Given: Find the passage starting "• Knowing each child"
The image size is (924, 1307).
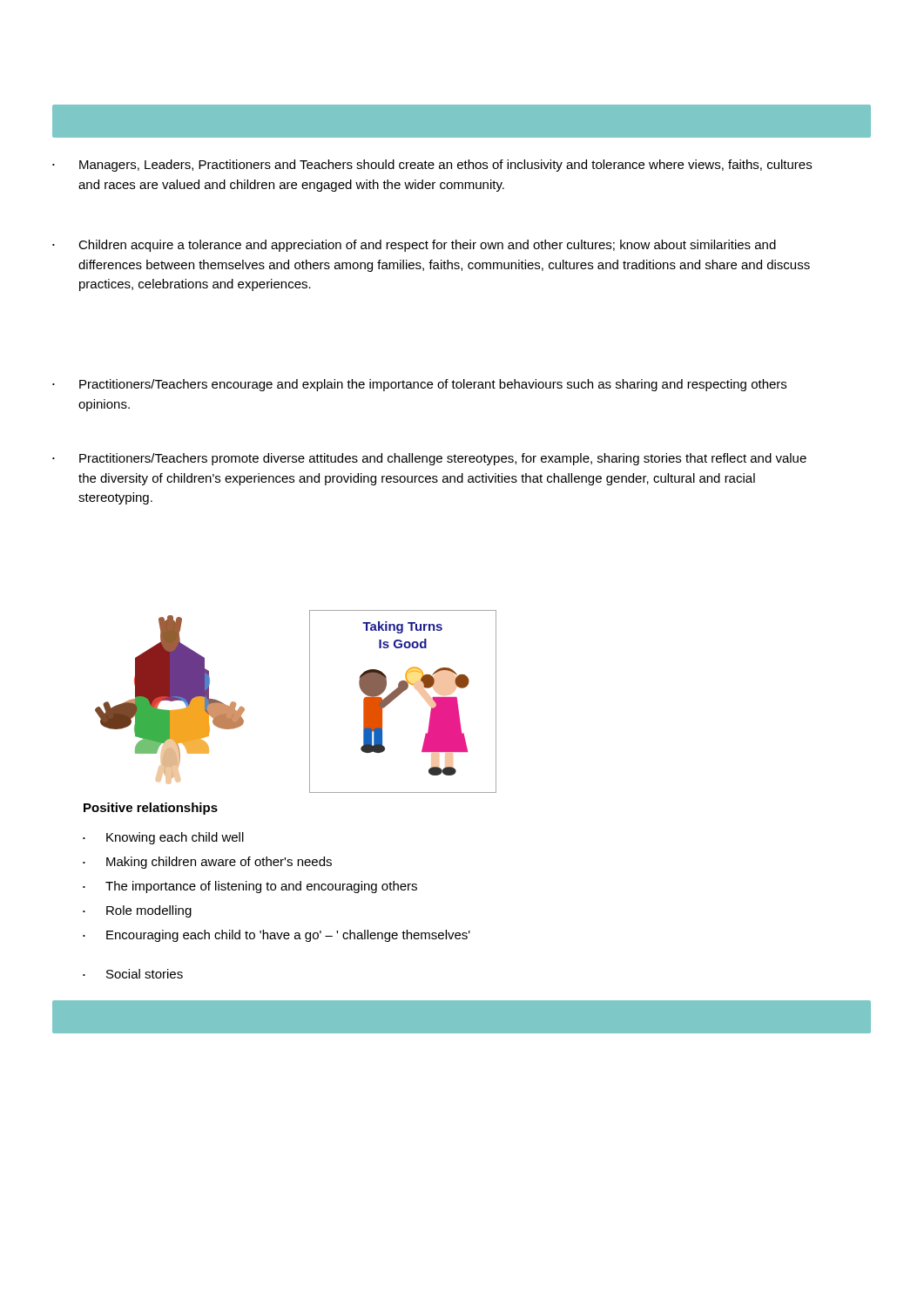Looking at the screenshot, I should coord(163,838).
